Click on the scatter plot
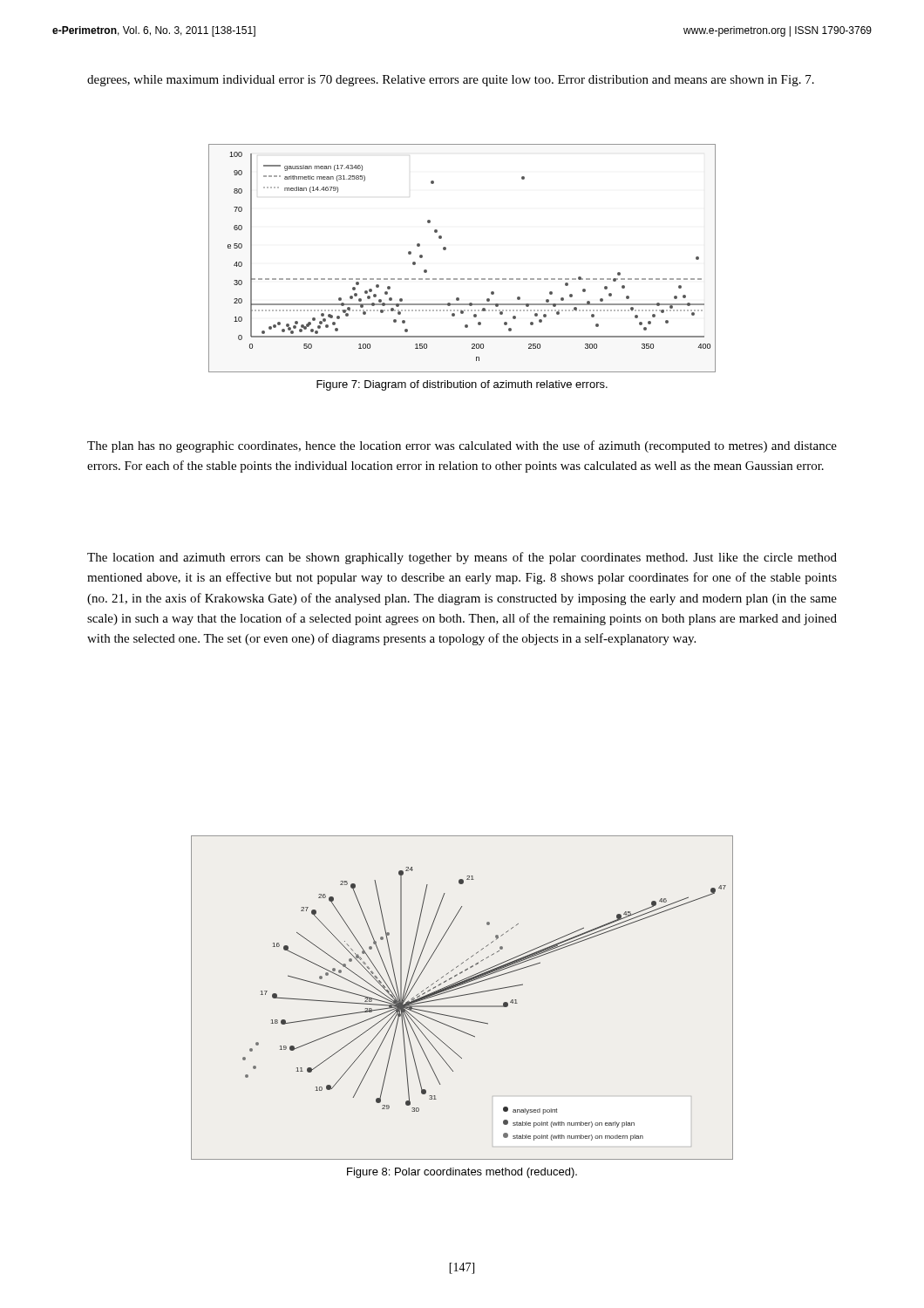This screenshot has width=924, height=1308. (x=462, y=258)
